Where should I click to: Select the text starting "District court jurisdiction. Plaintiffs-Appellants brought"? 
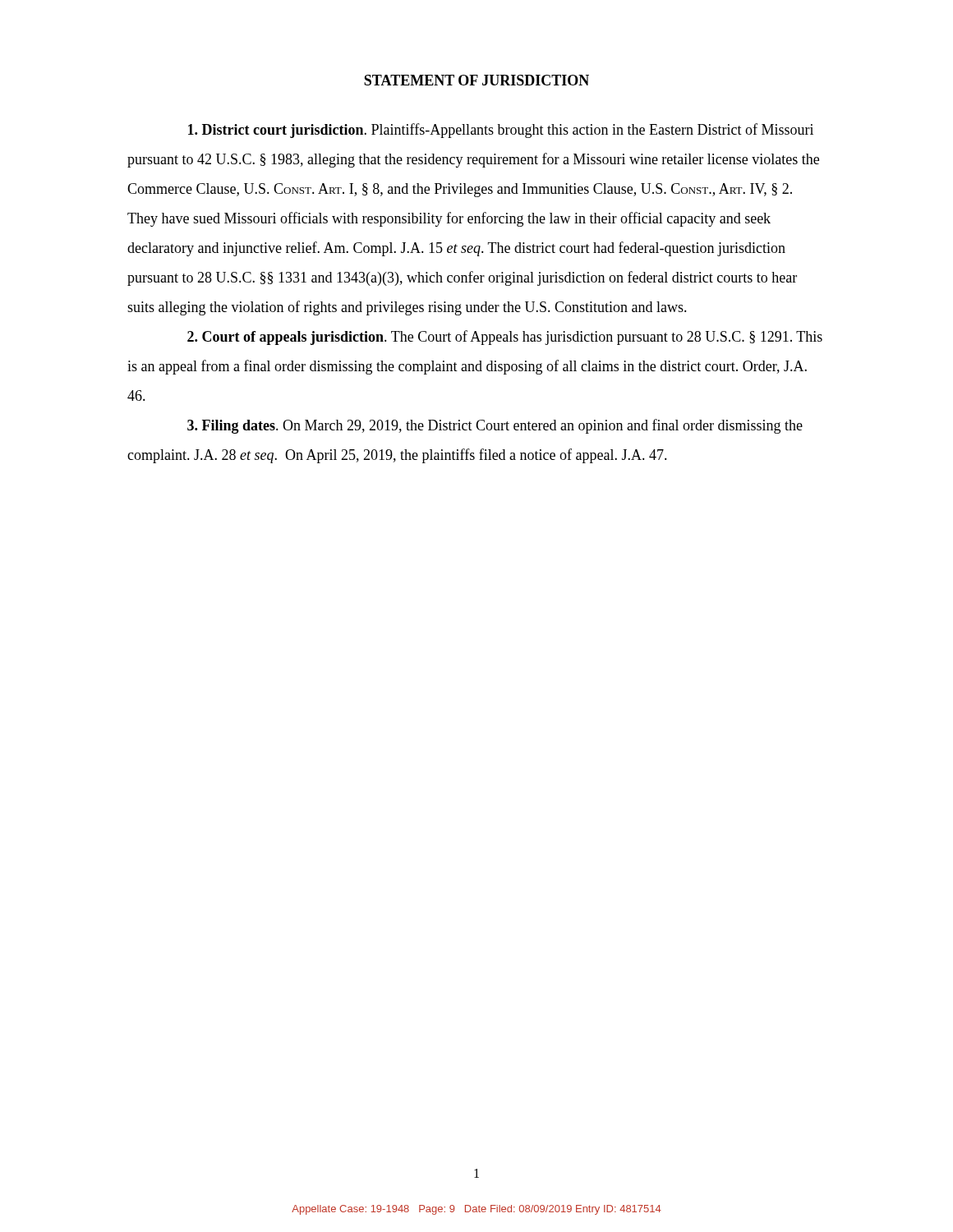tap(474, 218)
